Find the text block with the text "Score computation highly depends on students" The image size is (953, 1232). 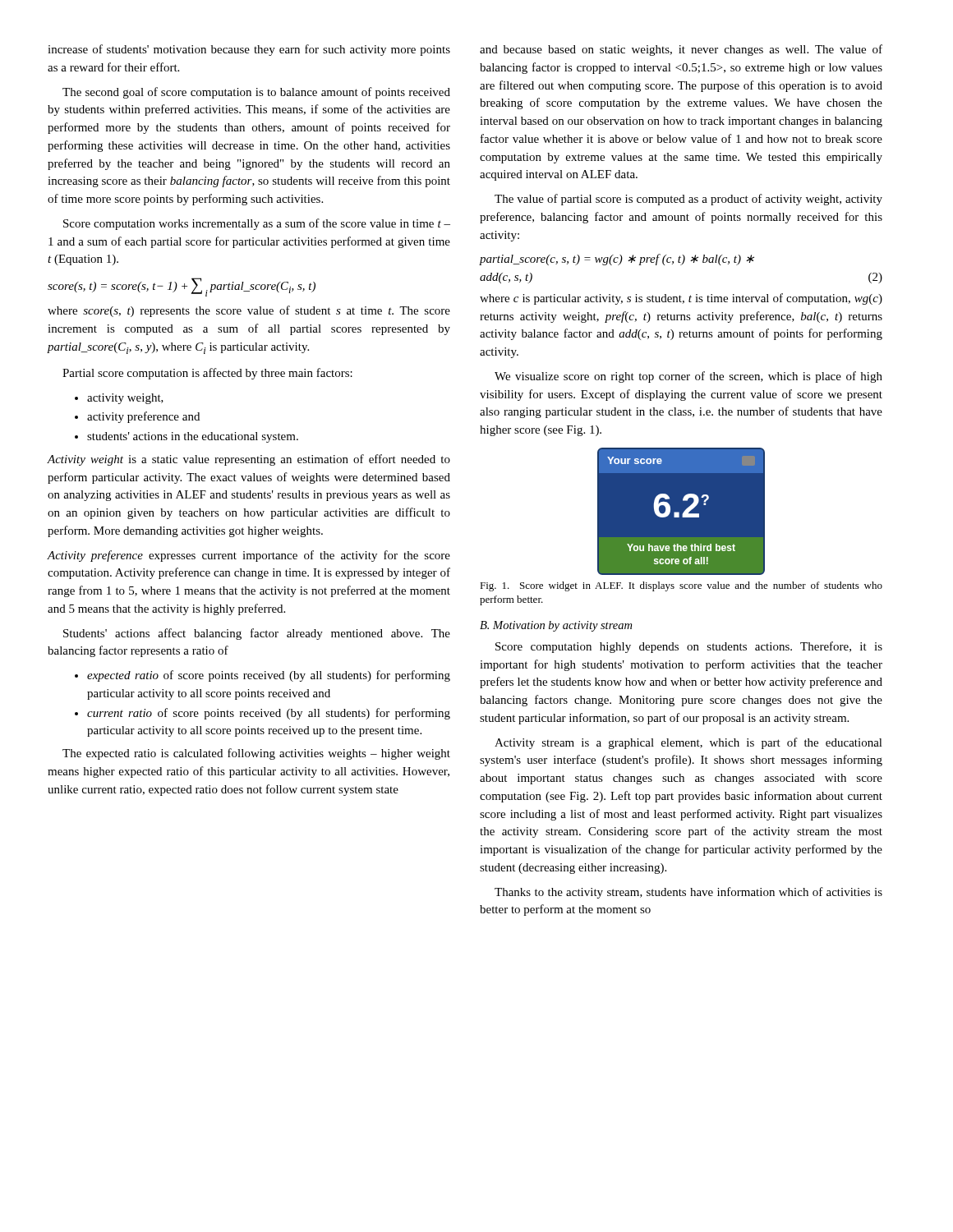coord(681,779)
